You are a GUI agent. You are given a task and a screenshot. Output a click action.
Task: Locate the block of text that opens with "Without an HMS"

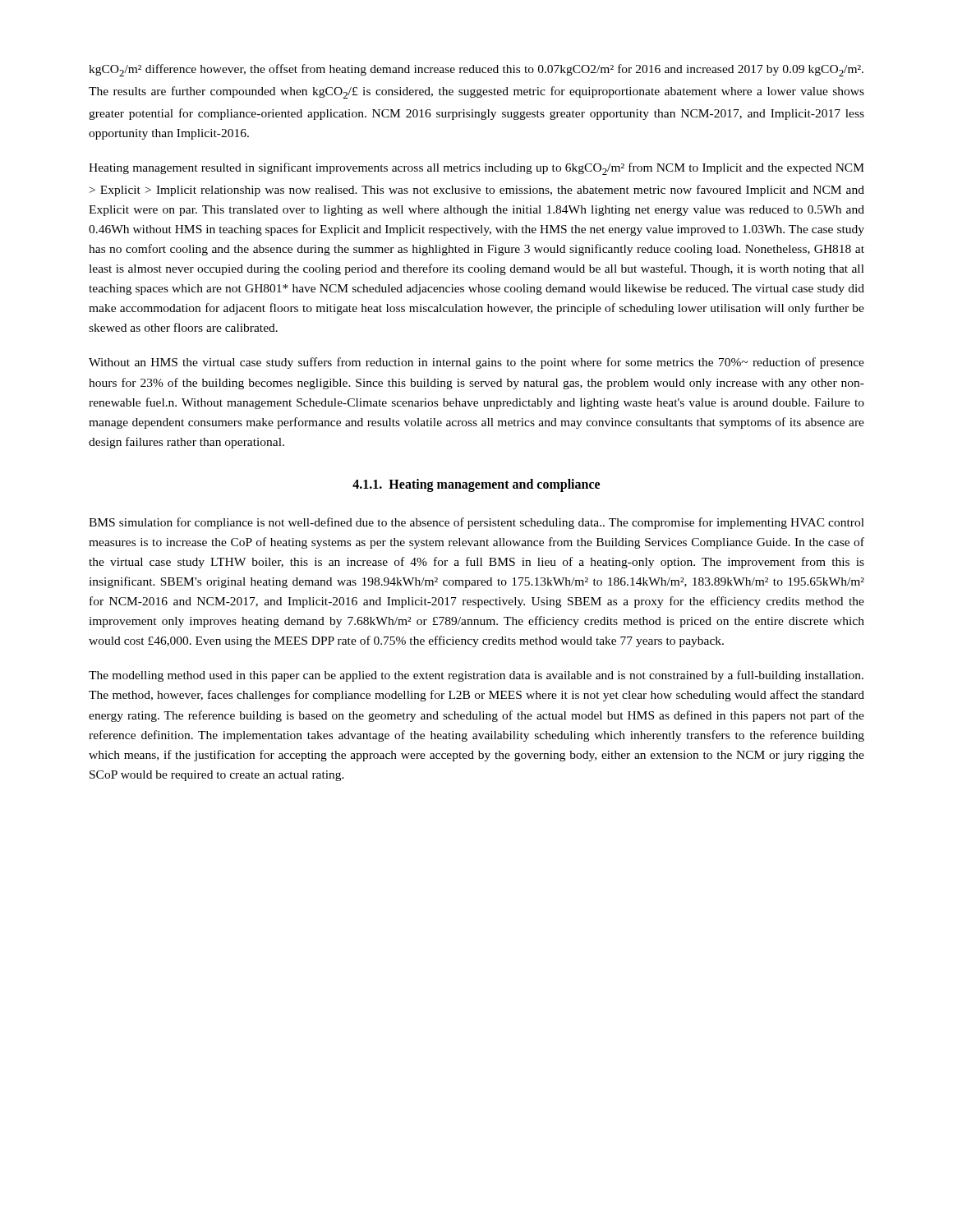coord(476,402)
